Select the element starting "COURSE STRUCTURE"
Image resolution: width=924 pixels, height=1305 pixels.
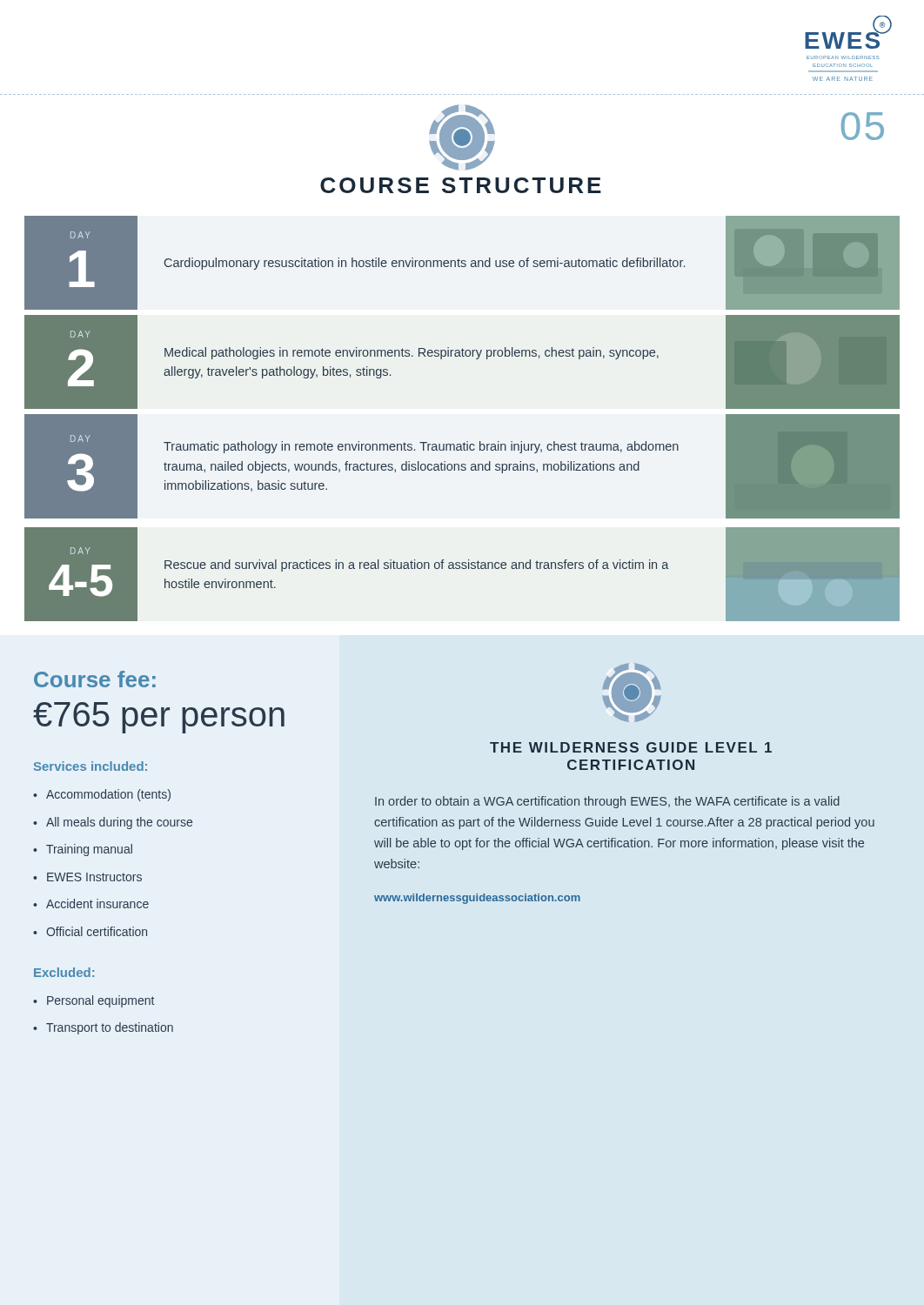coord(462,185)
